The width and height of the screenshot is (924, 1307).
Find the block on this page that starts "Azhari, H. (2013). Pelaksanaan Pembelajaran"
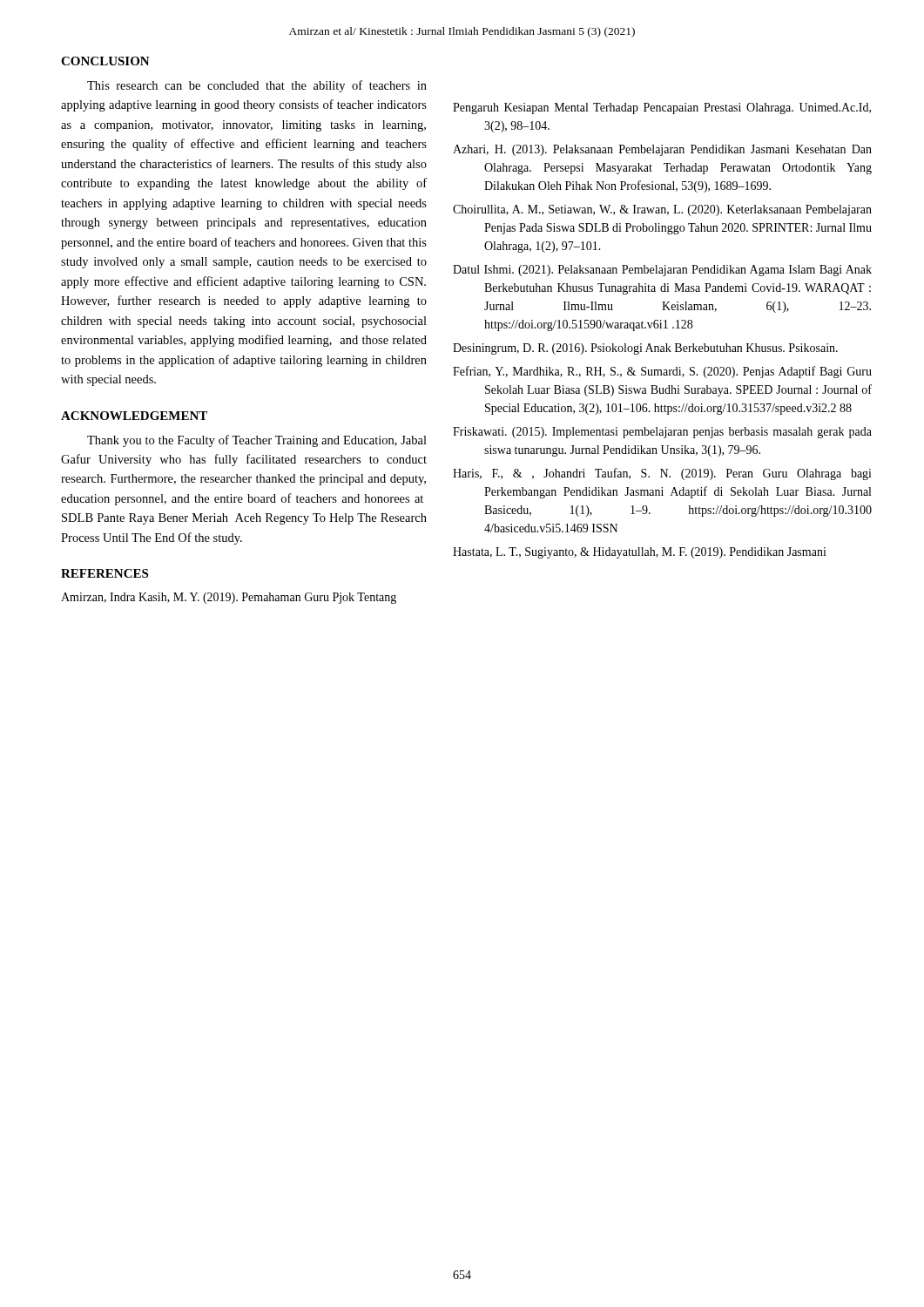tap(662, 168)
